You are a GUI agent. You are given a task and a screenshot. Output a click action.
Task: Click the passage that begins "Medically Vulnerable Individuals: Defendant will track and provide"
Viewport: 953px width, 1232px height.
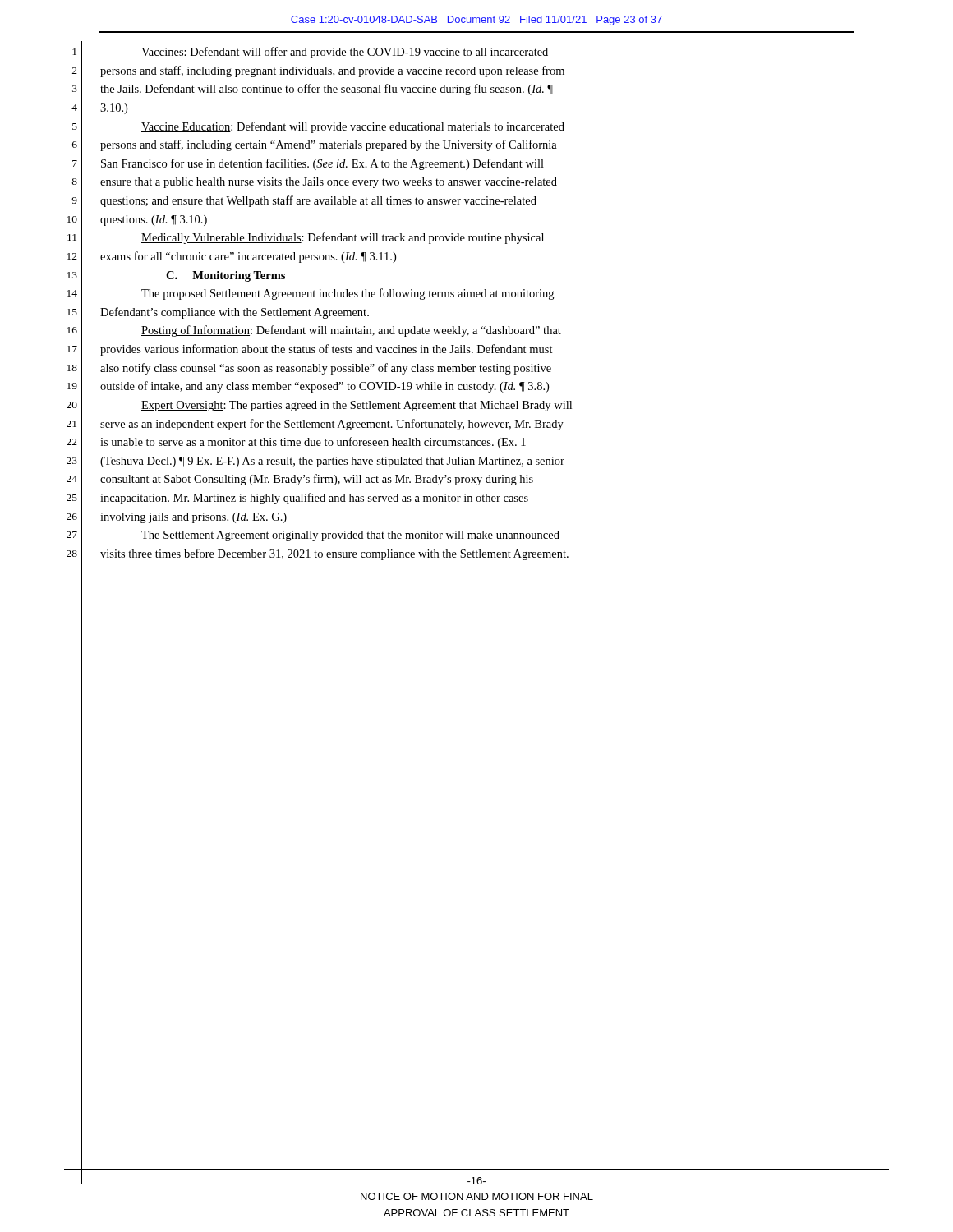(495, 247)
